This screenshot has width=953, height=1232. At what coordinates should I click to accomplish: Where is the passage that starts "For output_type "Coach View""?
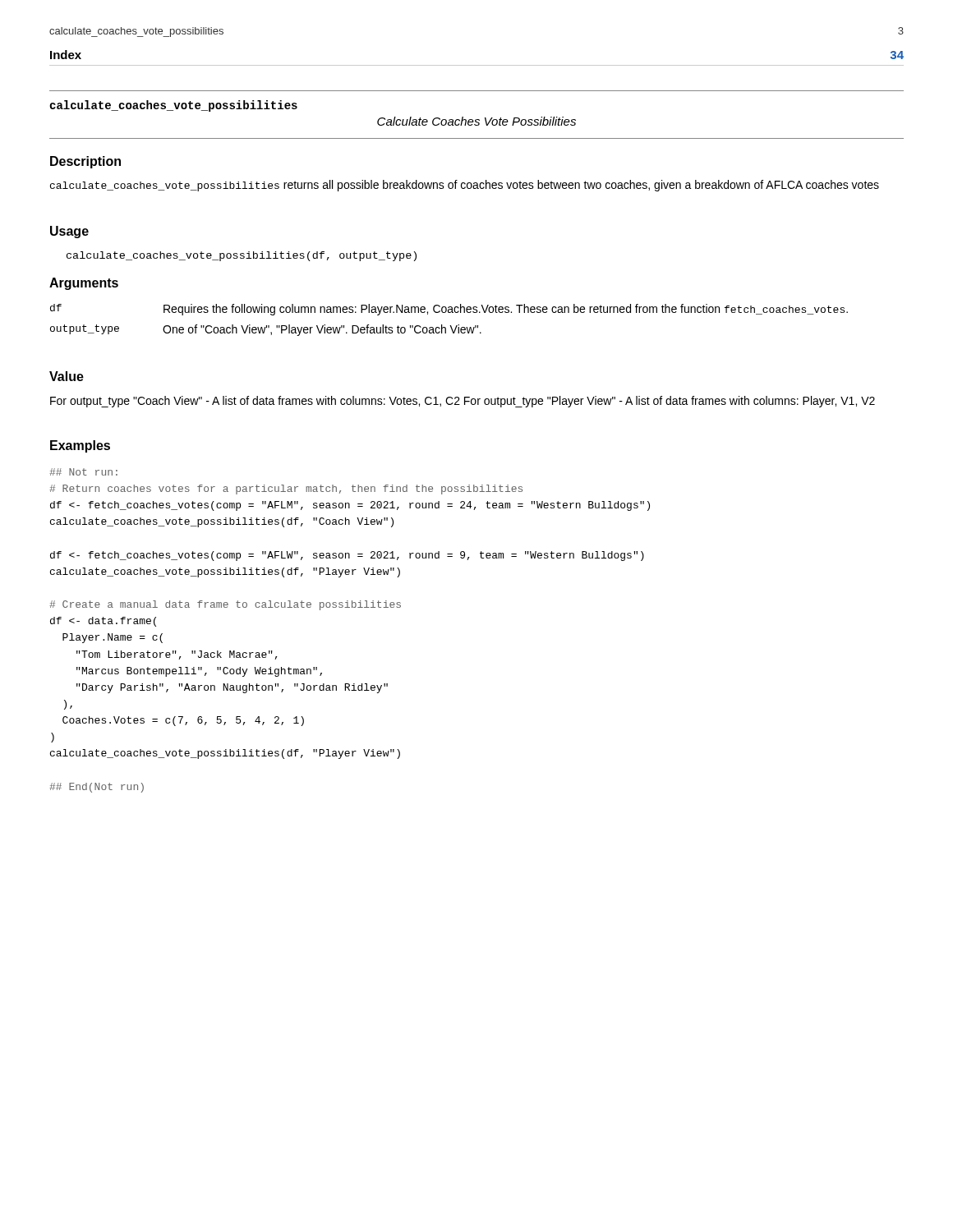point(476,401)
